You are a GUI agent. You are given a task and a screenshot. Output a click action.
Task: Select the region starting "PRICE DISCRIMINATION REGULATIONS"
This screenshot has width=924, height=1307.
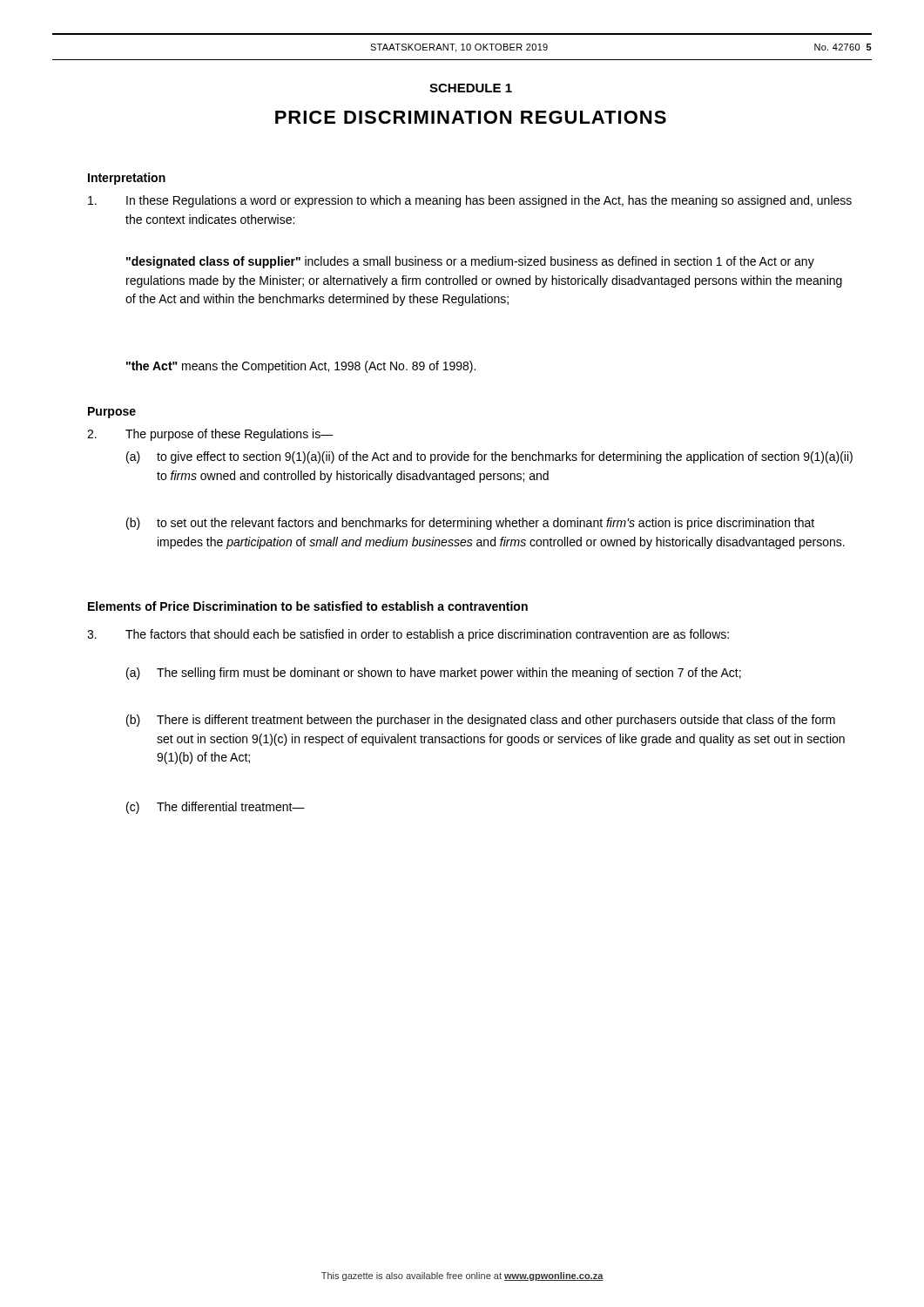[x=471, y=117]
